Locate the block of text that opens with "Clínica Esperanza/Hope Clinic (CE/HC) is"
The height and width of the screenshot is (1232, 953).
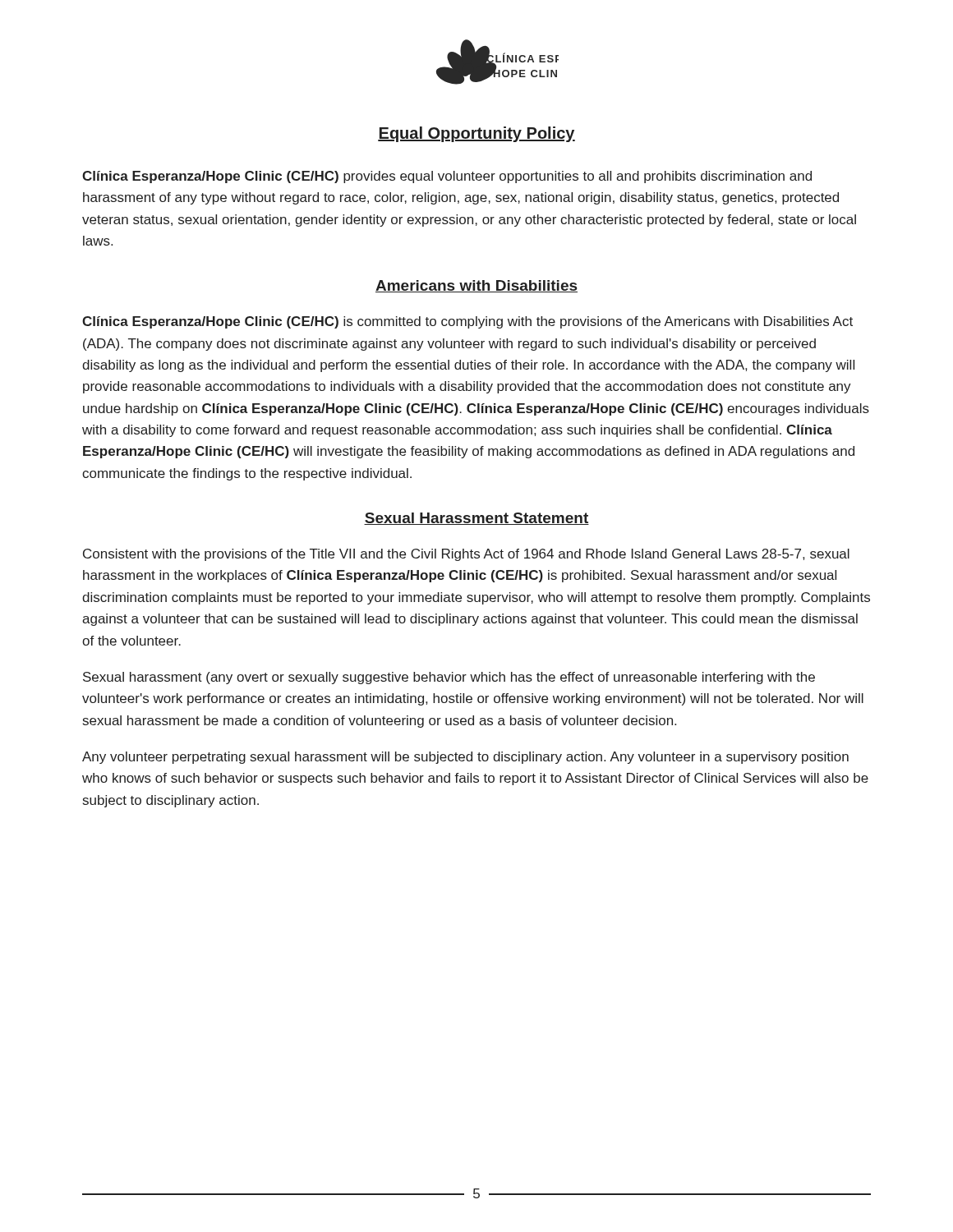click(x=476, y=398)
